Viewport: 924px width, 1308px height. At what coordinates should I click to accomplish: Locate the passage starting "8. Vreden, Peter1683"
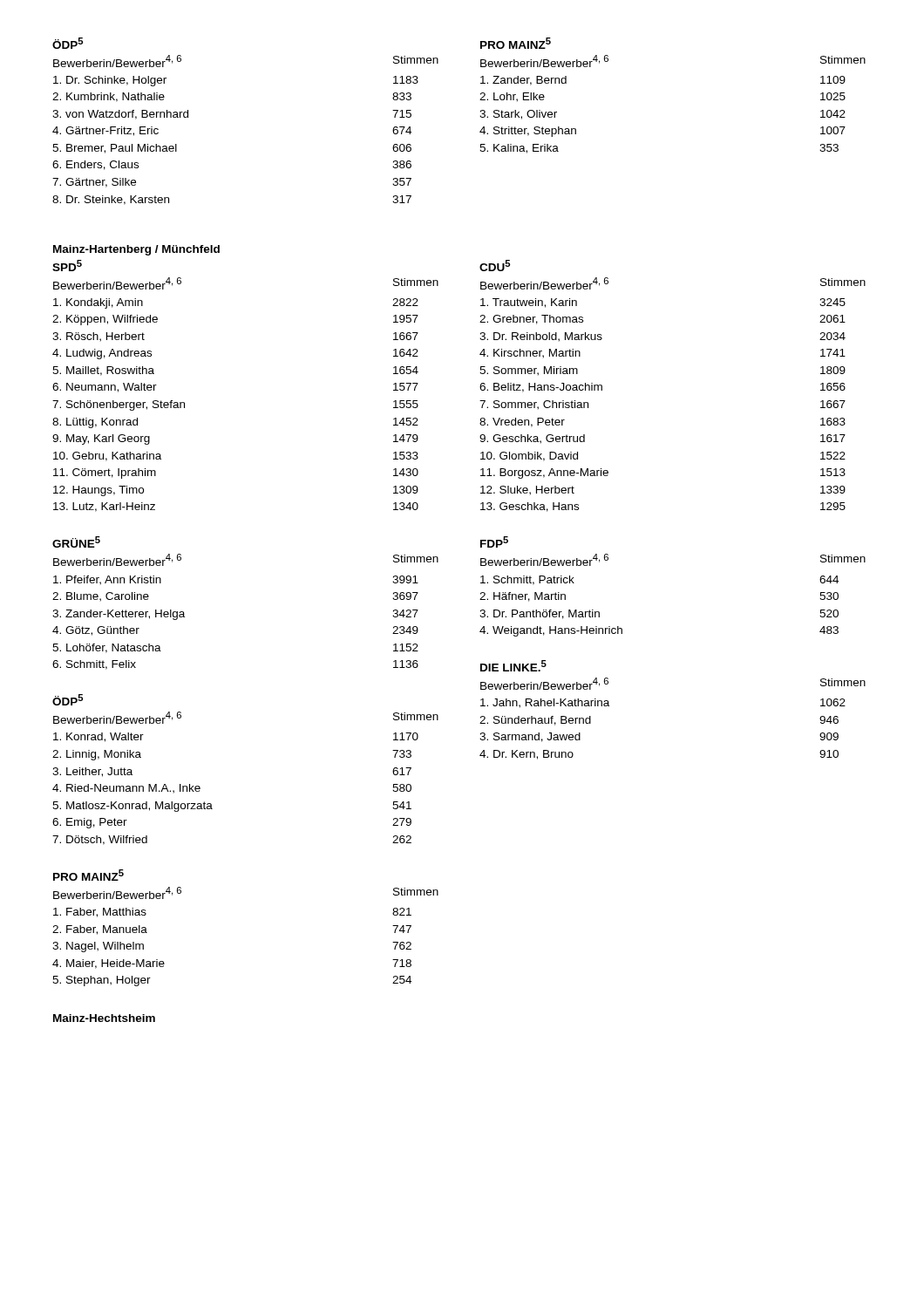click(520, 422)
